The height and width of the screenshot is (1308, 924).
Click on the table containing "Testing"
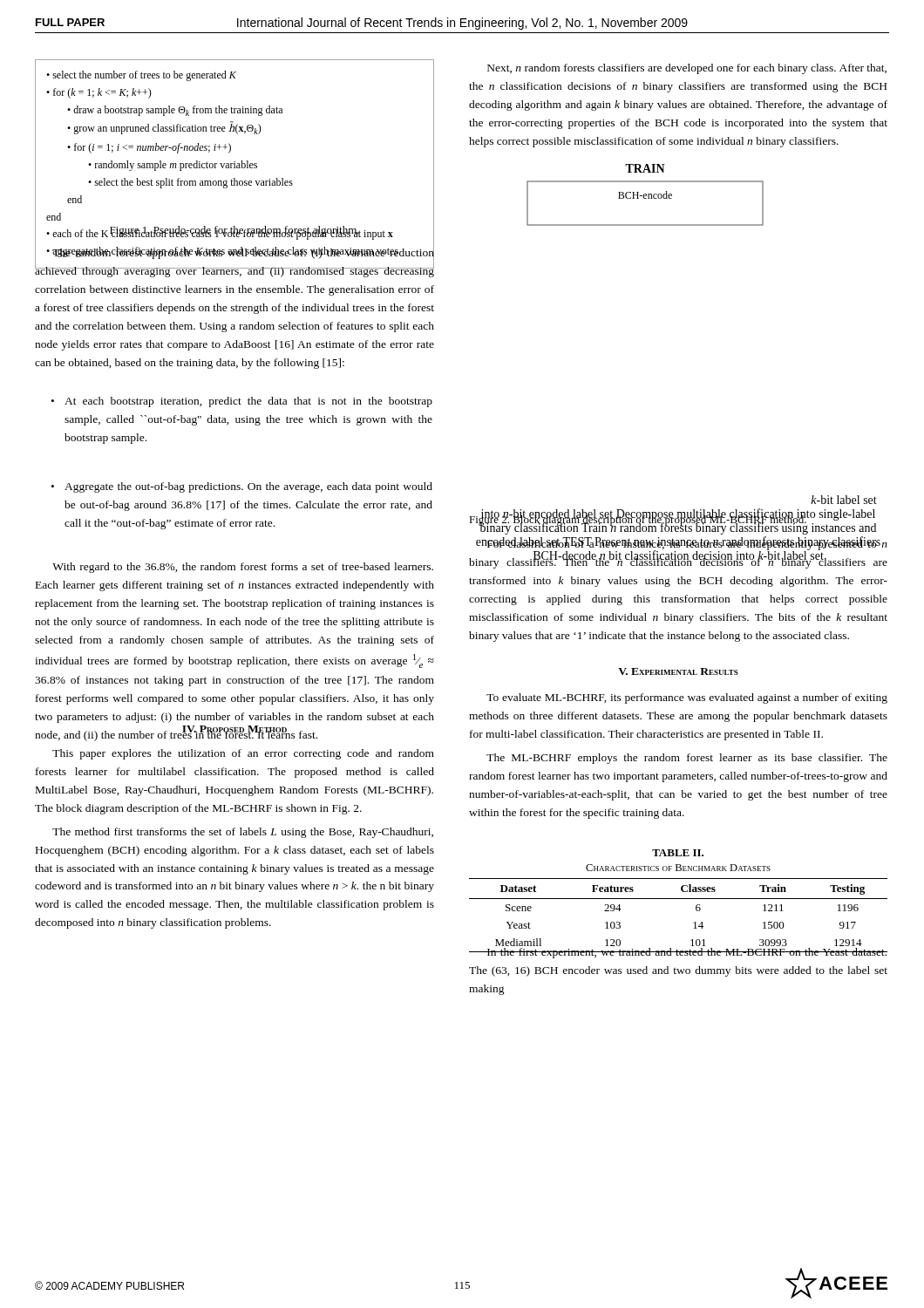coord(678,899)
